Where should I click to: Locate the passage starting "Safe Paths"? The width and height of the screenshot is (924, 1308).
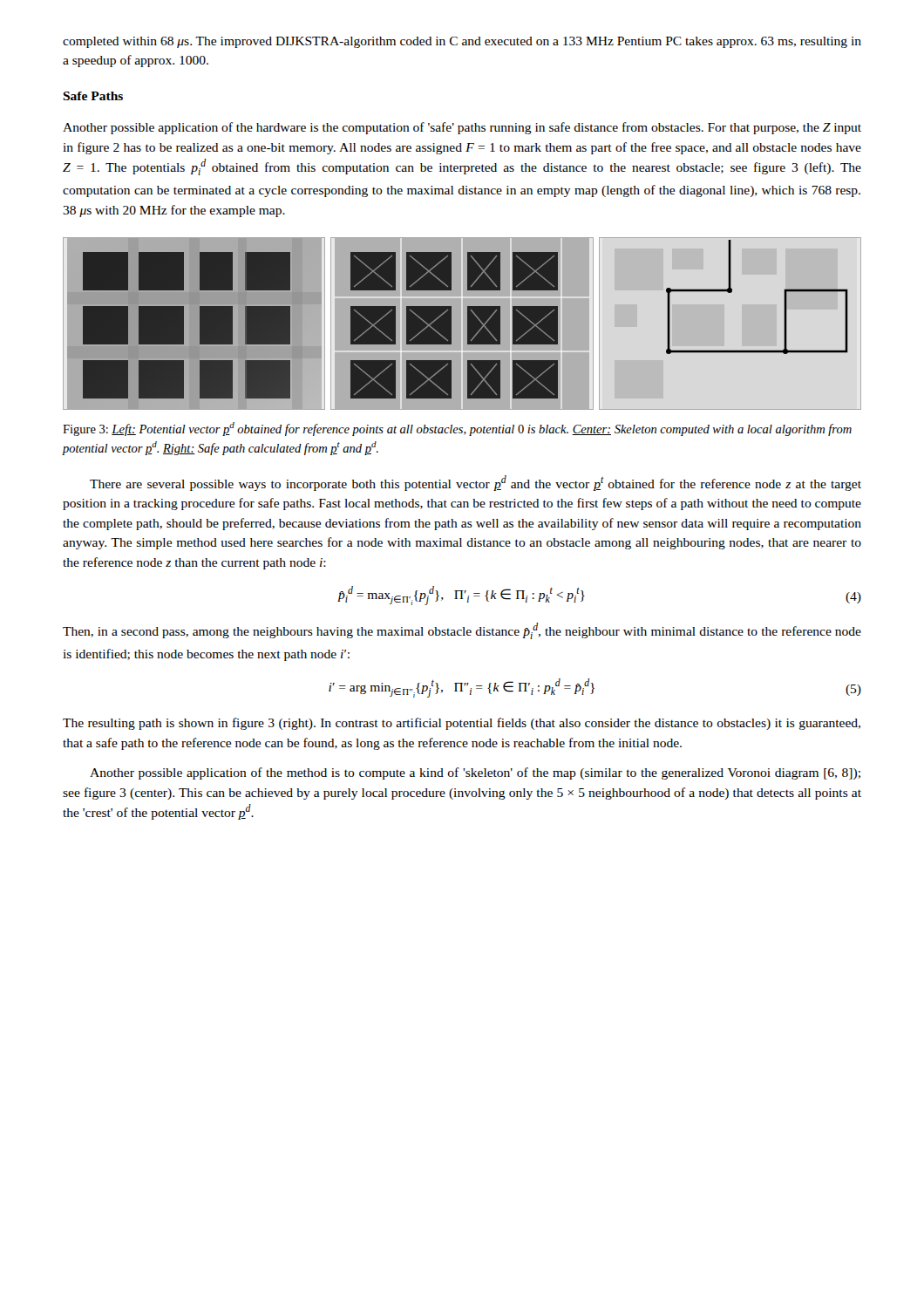93,96
